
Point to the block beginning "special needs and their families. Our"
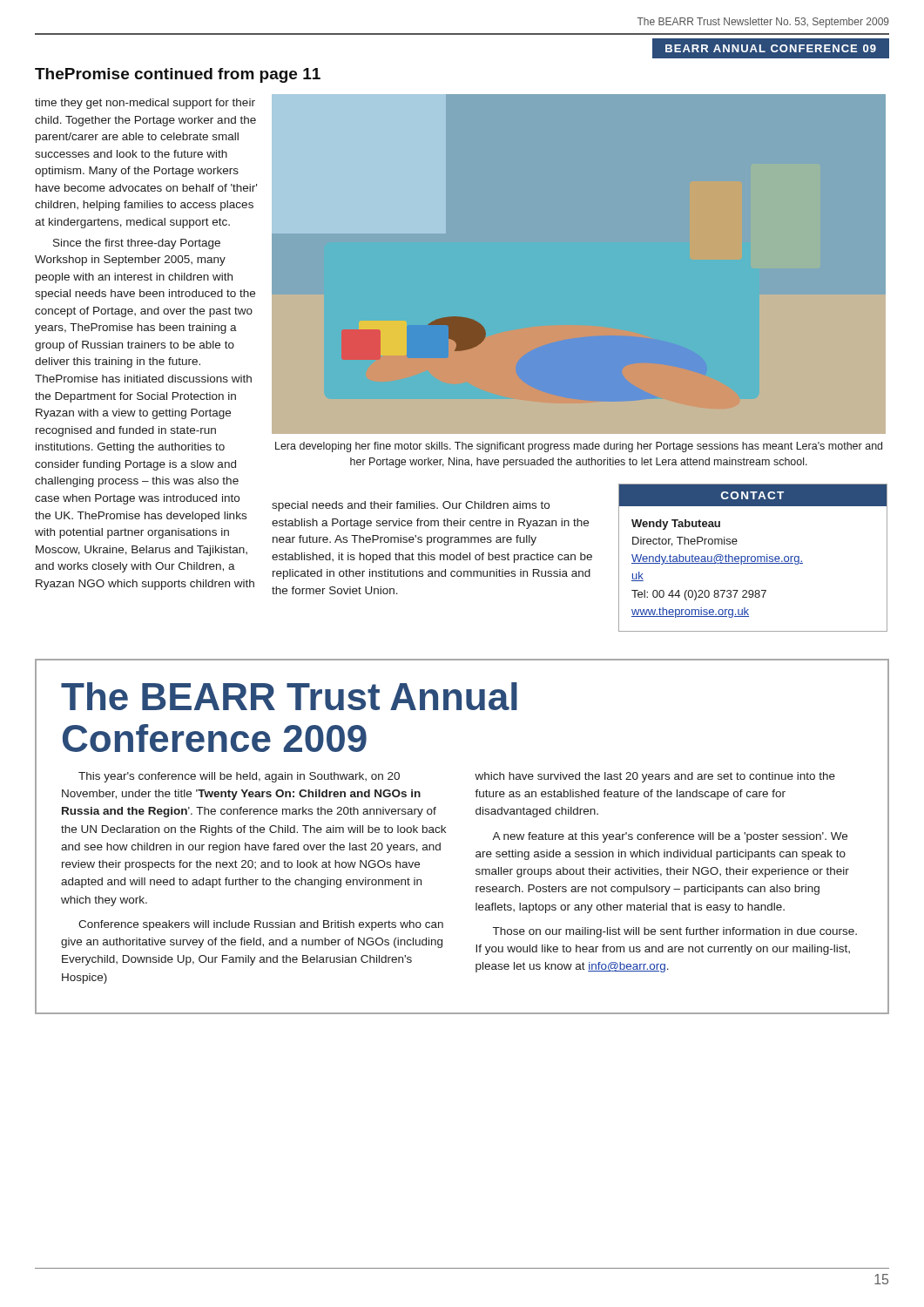435,548
